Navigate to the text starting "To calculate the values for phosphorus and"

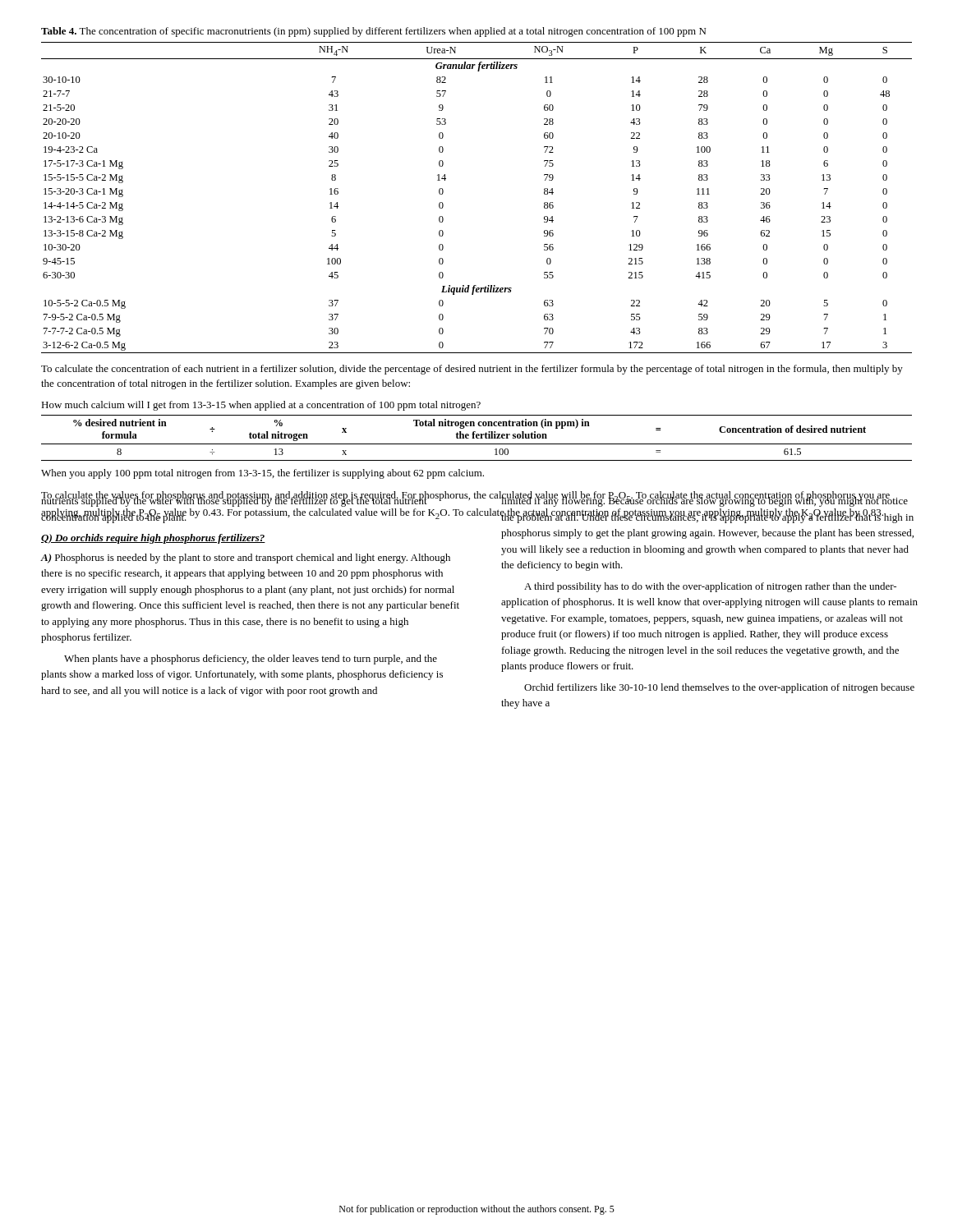(x=466, y=505)
